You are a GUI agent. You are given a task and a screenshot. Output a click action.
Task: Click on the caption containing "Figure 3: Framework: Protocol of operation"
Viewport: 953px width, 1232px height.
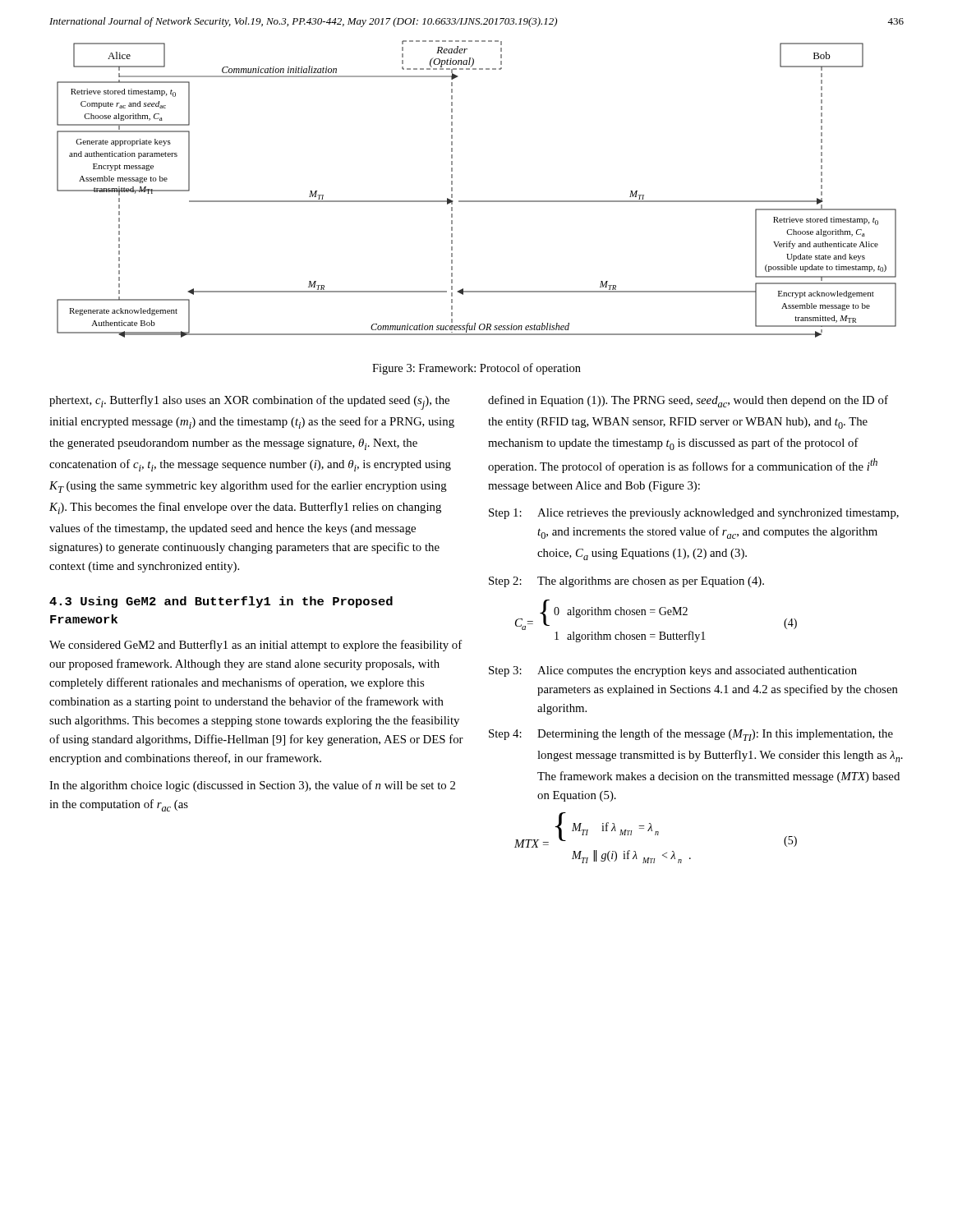(476, 368)
